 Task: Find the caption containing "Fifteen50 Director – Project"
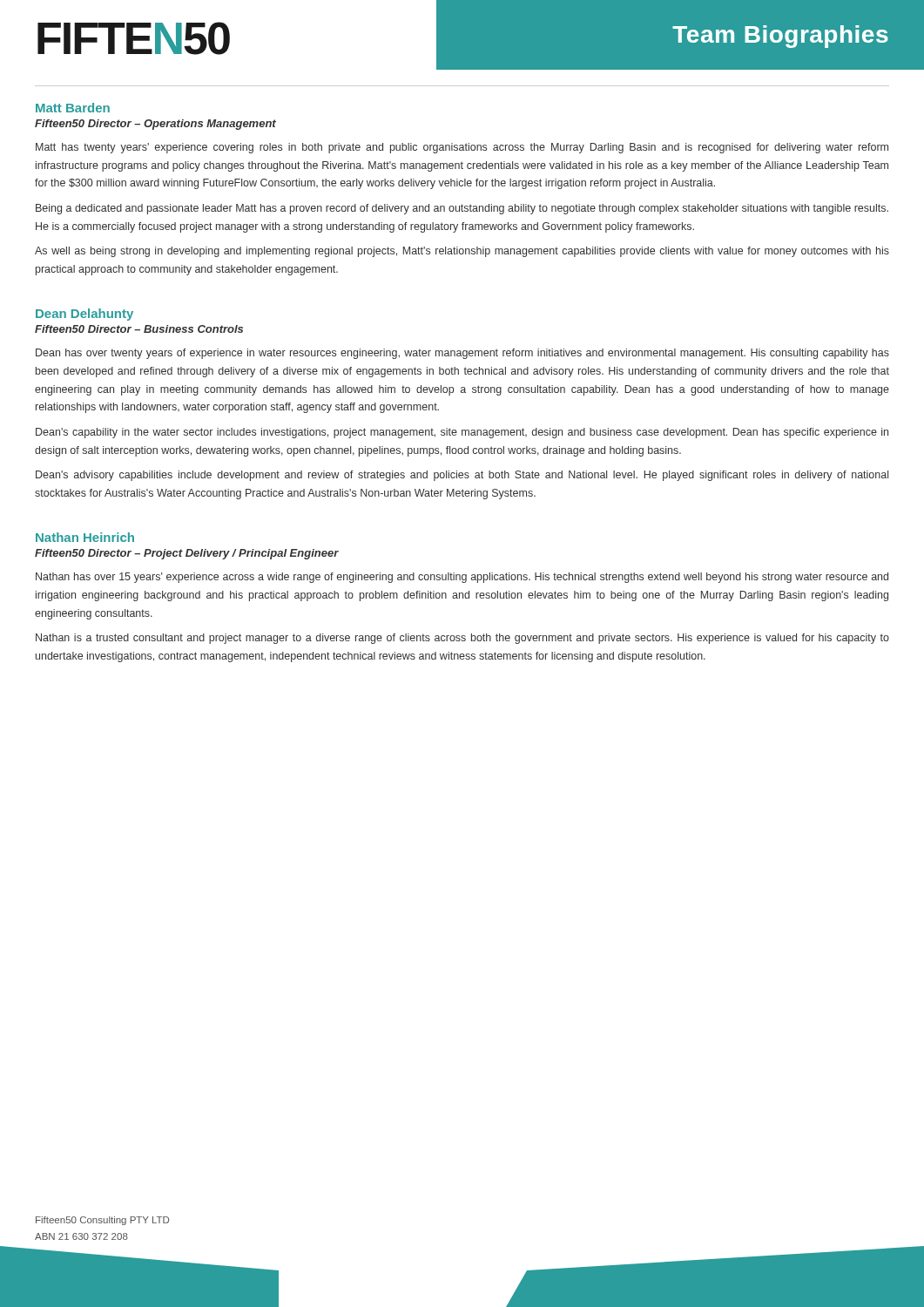click(186, 553)
